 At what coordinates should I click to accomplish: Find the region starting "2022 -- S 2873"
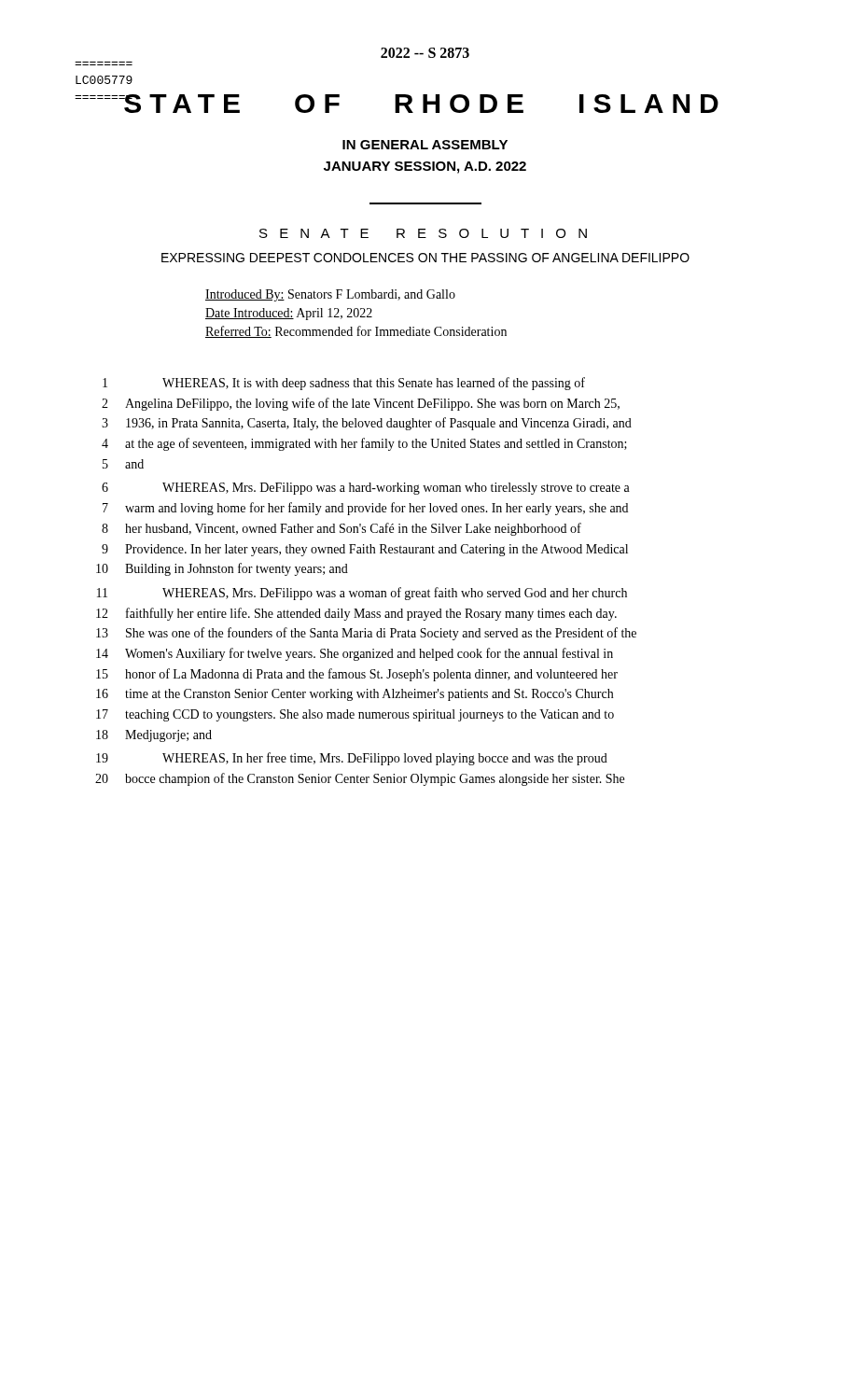pos(425,53)
